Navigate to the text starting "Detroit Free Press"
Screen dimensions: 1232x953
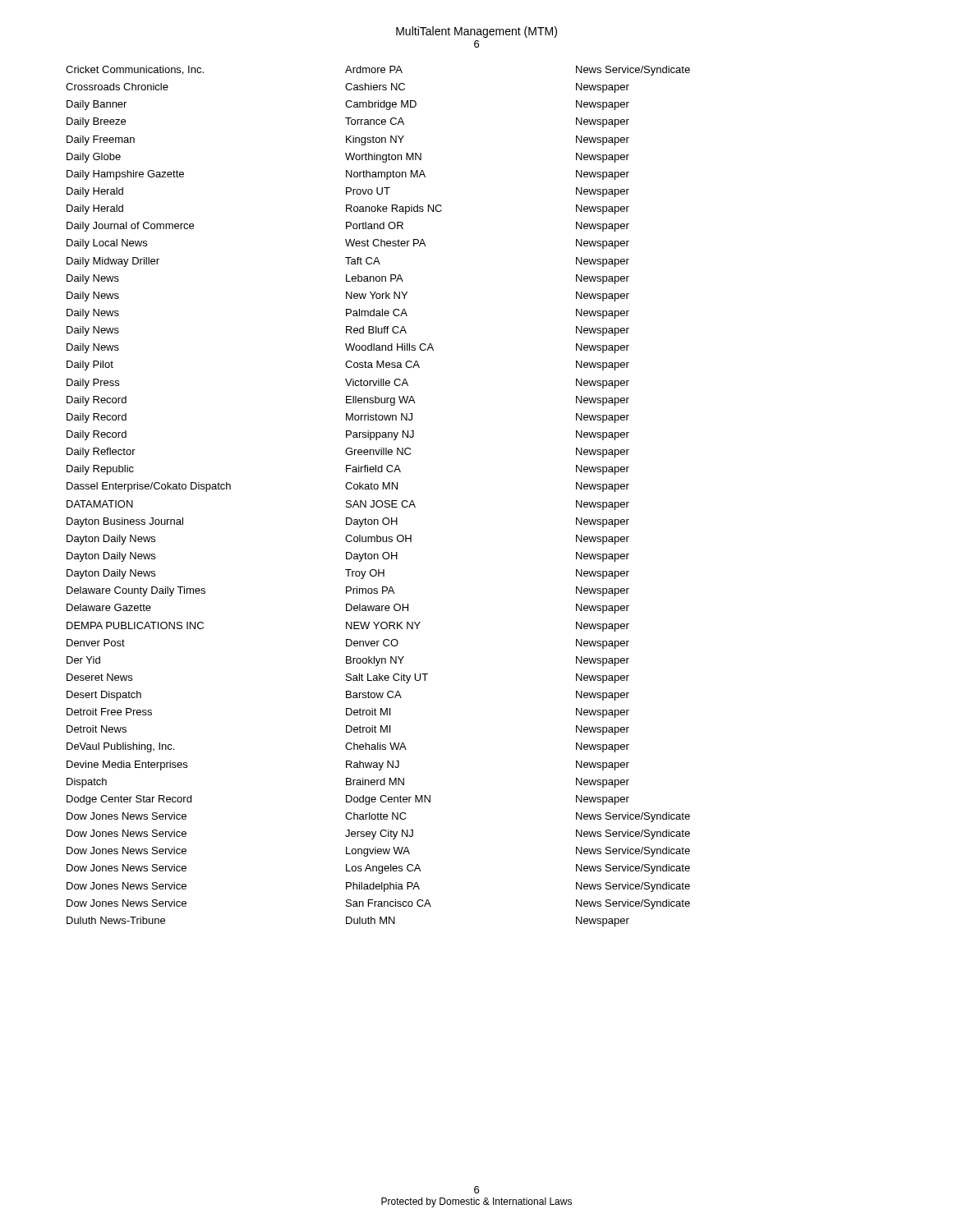click(x=348, y=713)
